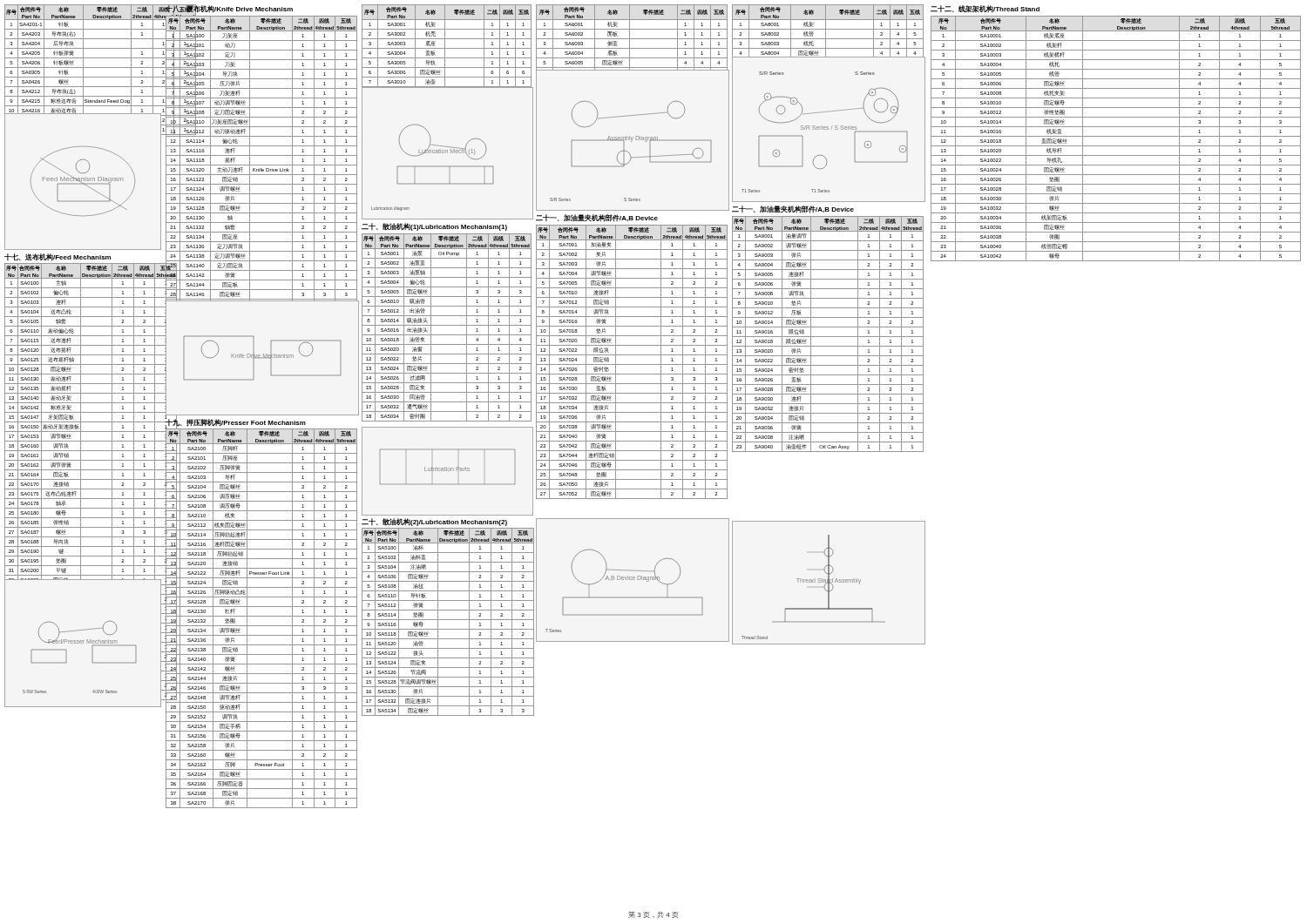This screenshot has width=1307, height=924.
Task: Find the block starting "二十二、线架架机构/Thread Stand"
Action: pos(985,9)
